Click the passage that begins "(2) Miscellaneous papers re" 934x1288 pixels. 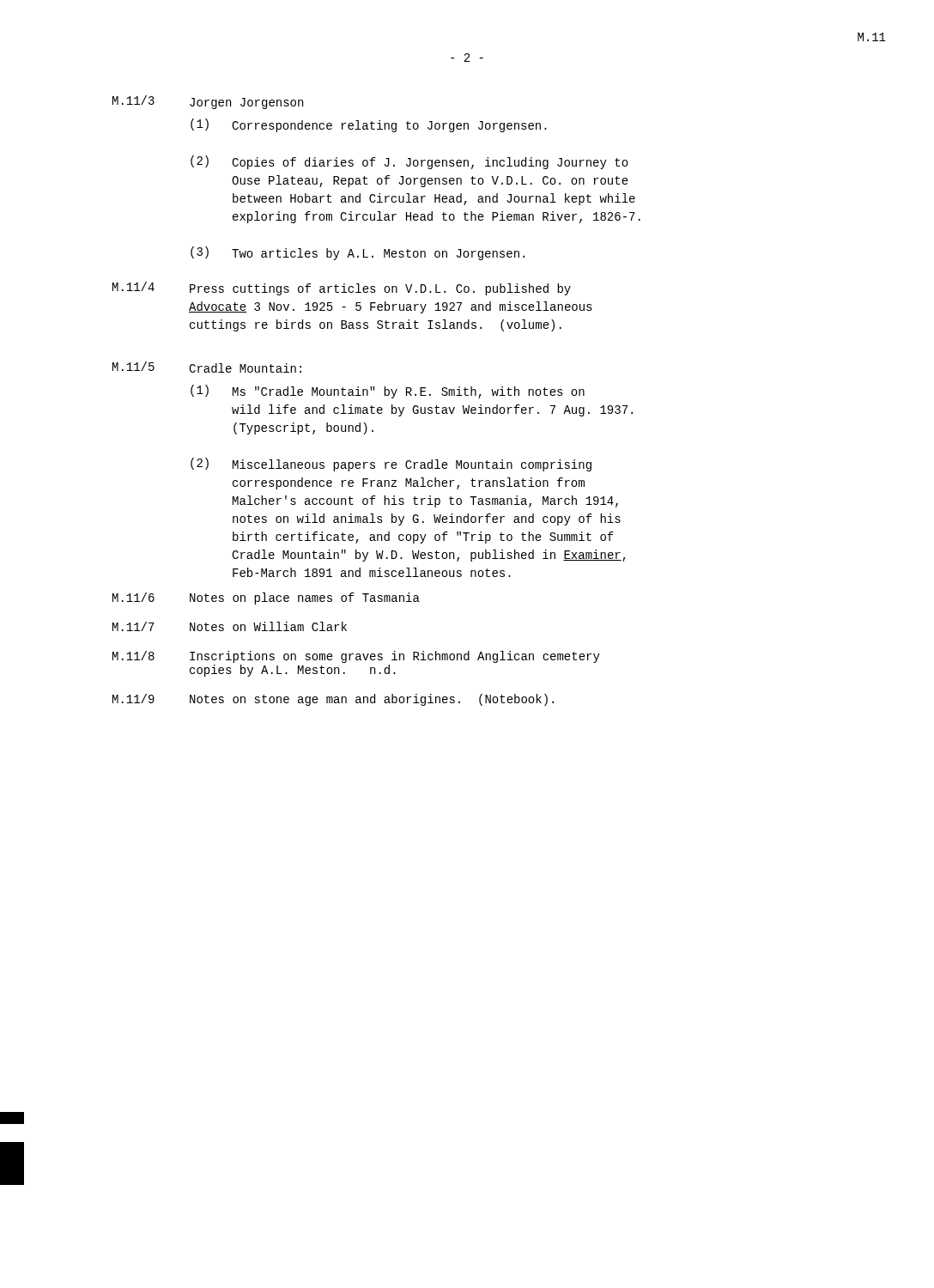[409, 520]
